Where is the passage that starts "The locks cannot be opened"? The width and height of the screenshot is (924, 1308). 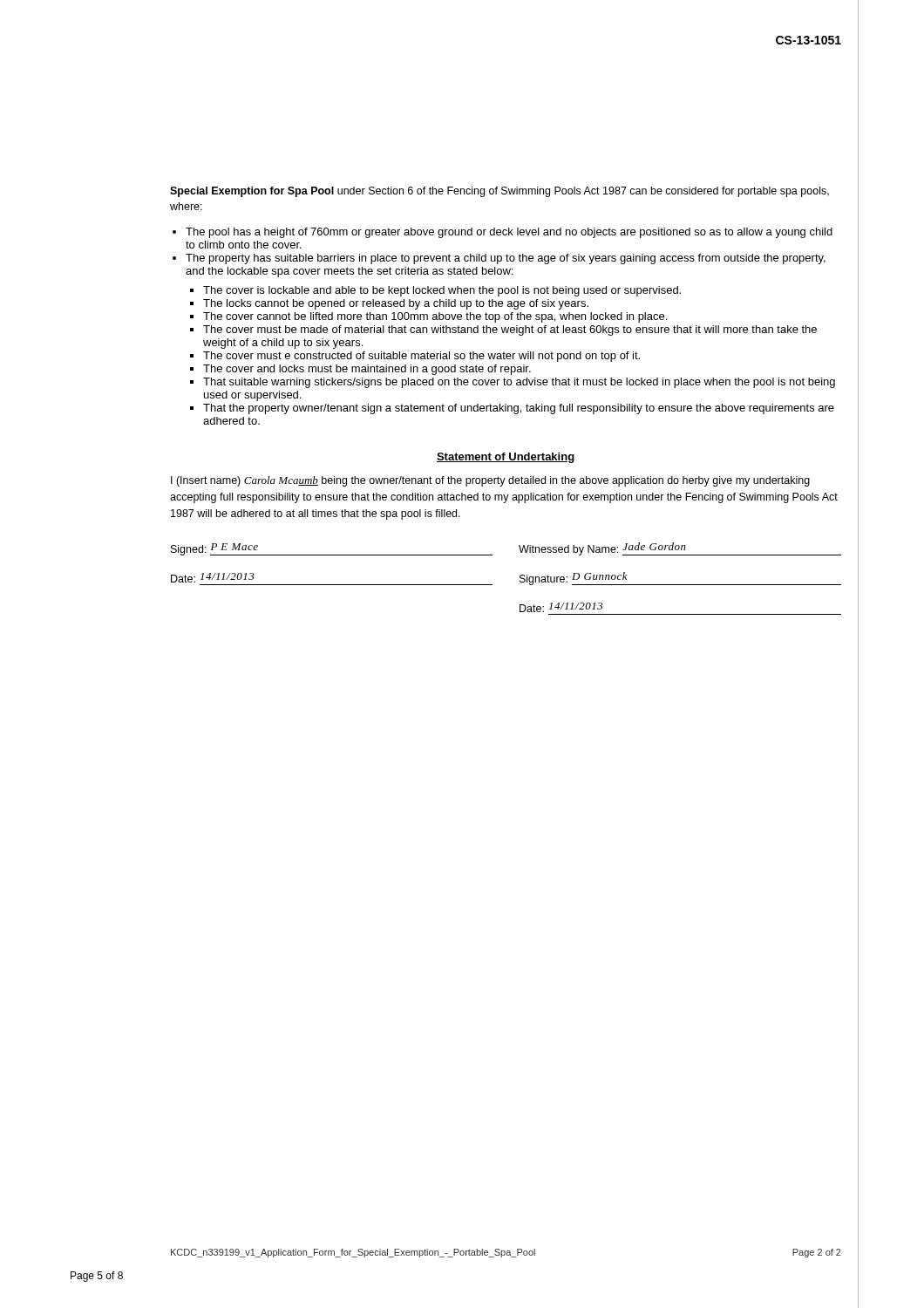coord(522,303)
